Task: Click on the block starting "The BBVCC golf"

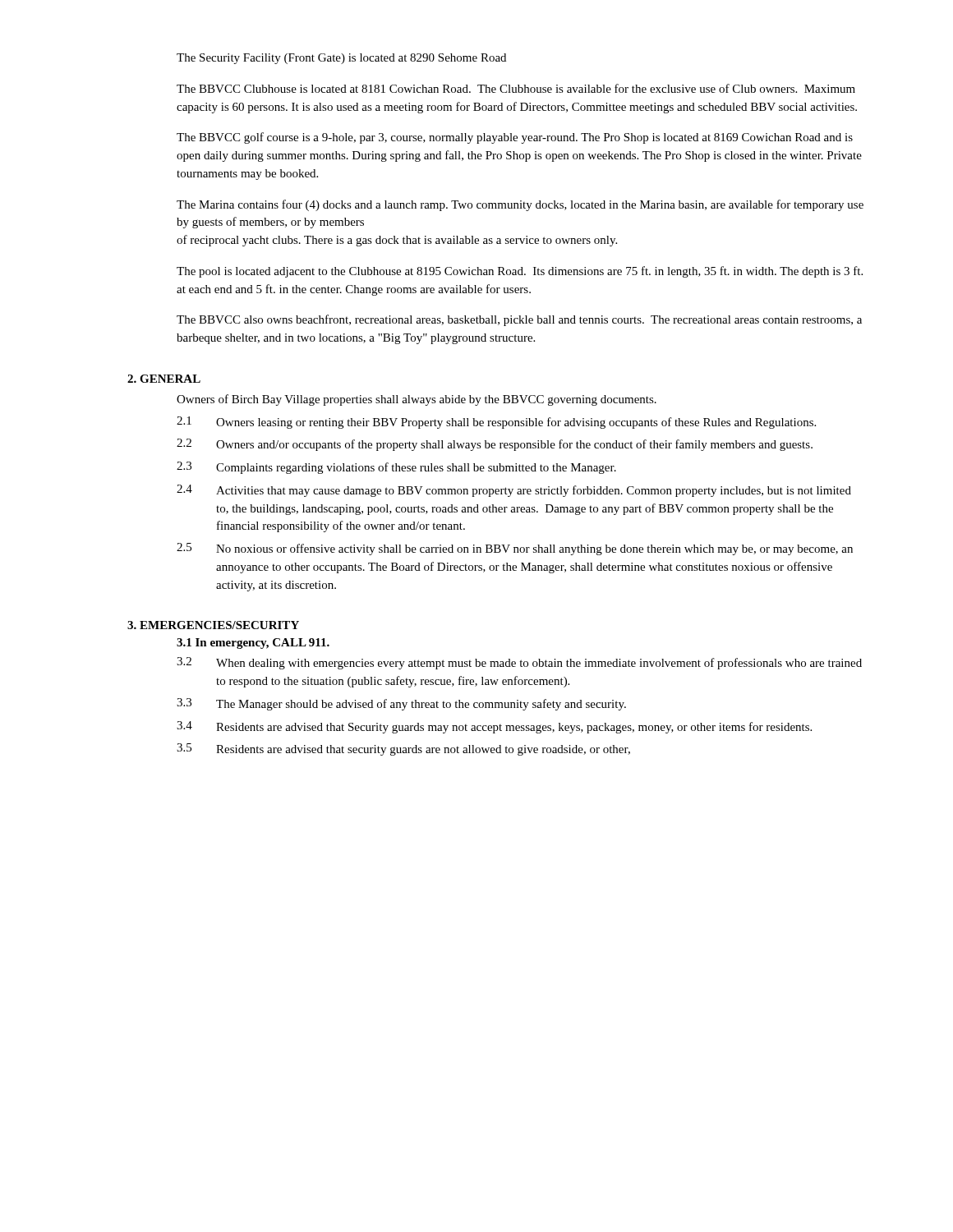Action: point(519,155)
